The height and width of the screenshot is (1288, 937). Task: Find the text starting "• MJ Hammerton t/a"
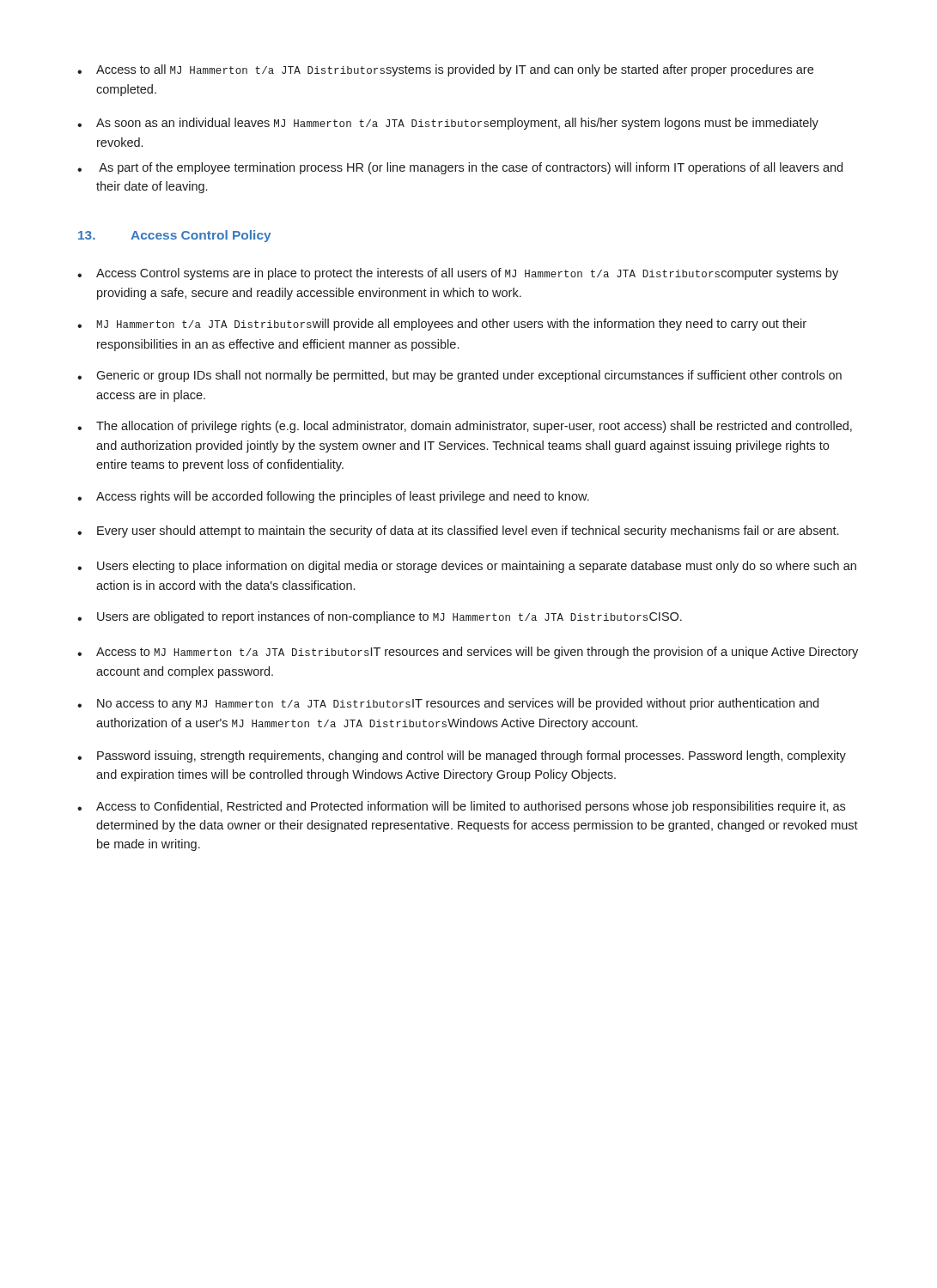pos(468,334)
